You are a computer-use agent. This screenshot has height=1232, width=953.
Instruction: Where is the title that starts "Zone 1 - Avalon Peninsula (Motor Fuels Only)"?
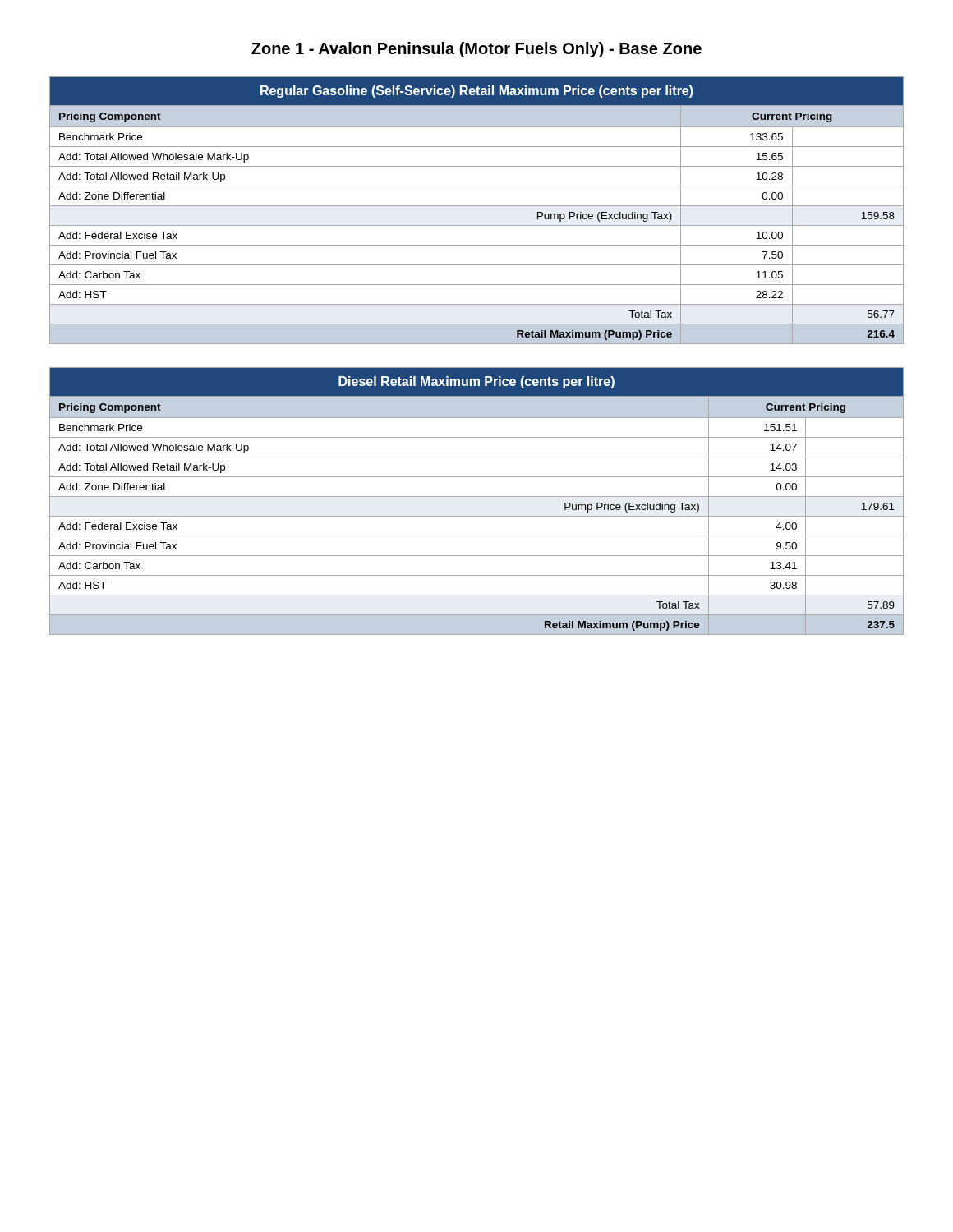pos(476,48)
